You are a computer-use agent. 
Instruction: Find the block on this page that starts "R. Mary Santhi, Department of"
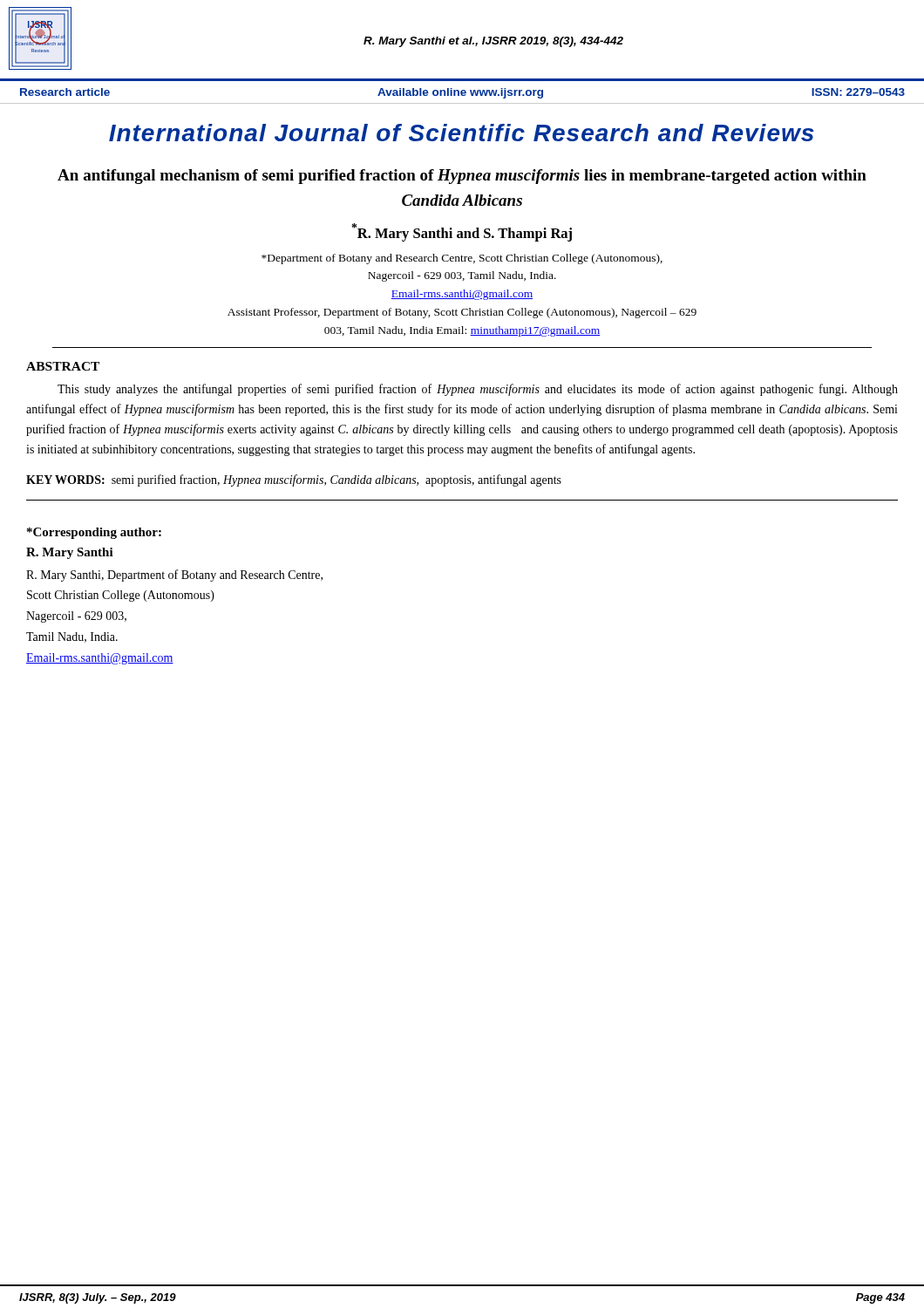click(x=174, y=576)
